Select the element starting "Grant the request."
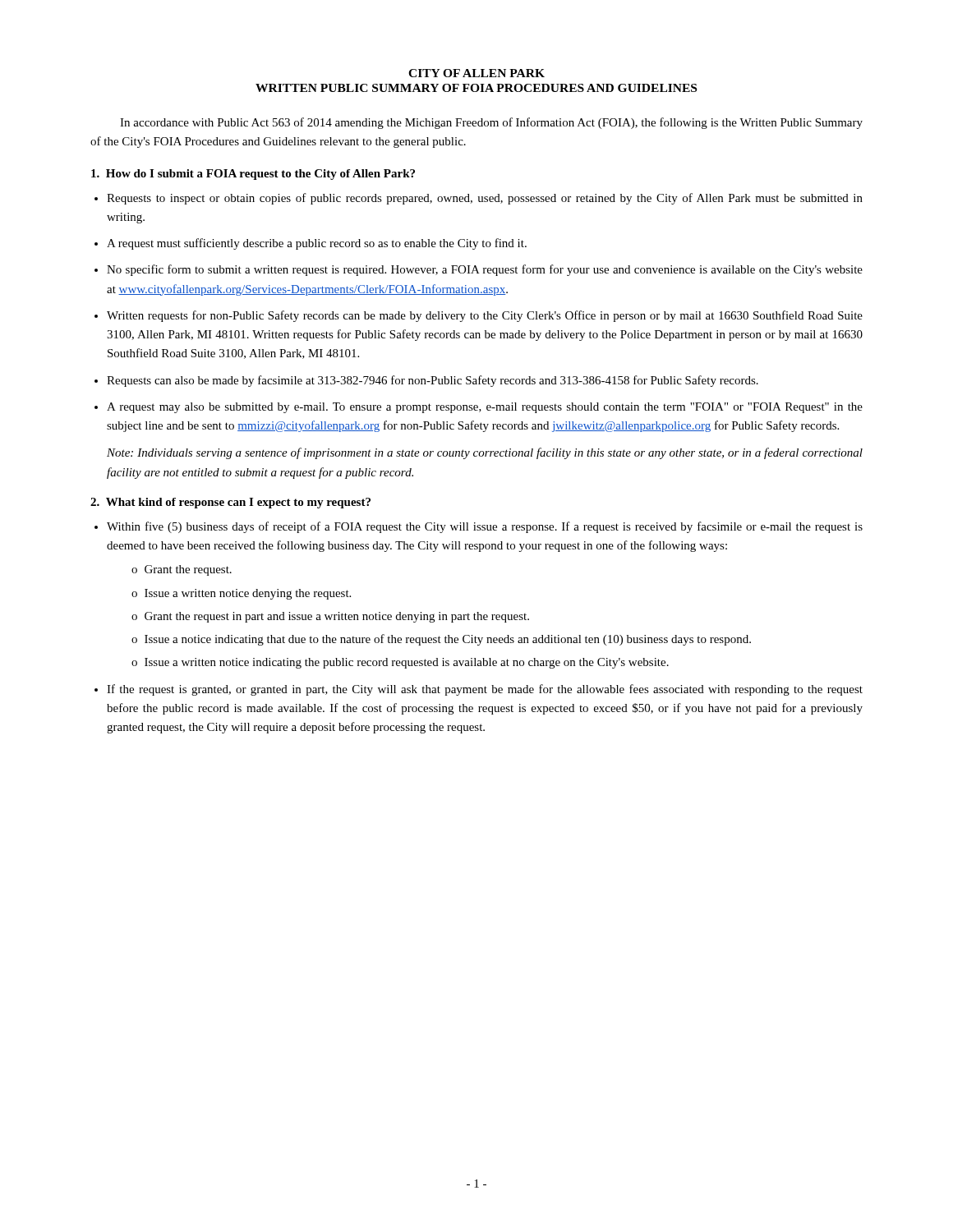The width and height of the screenshot is (953, 1232). click(x=182, y=570)
